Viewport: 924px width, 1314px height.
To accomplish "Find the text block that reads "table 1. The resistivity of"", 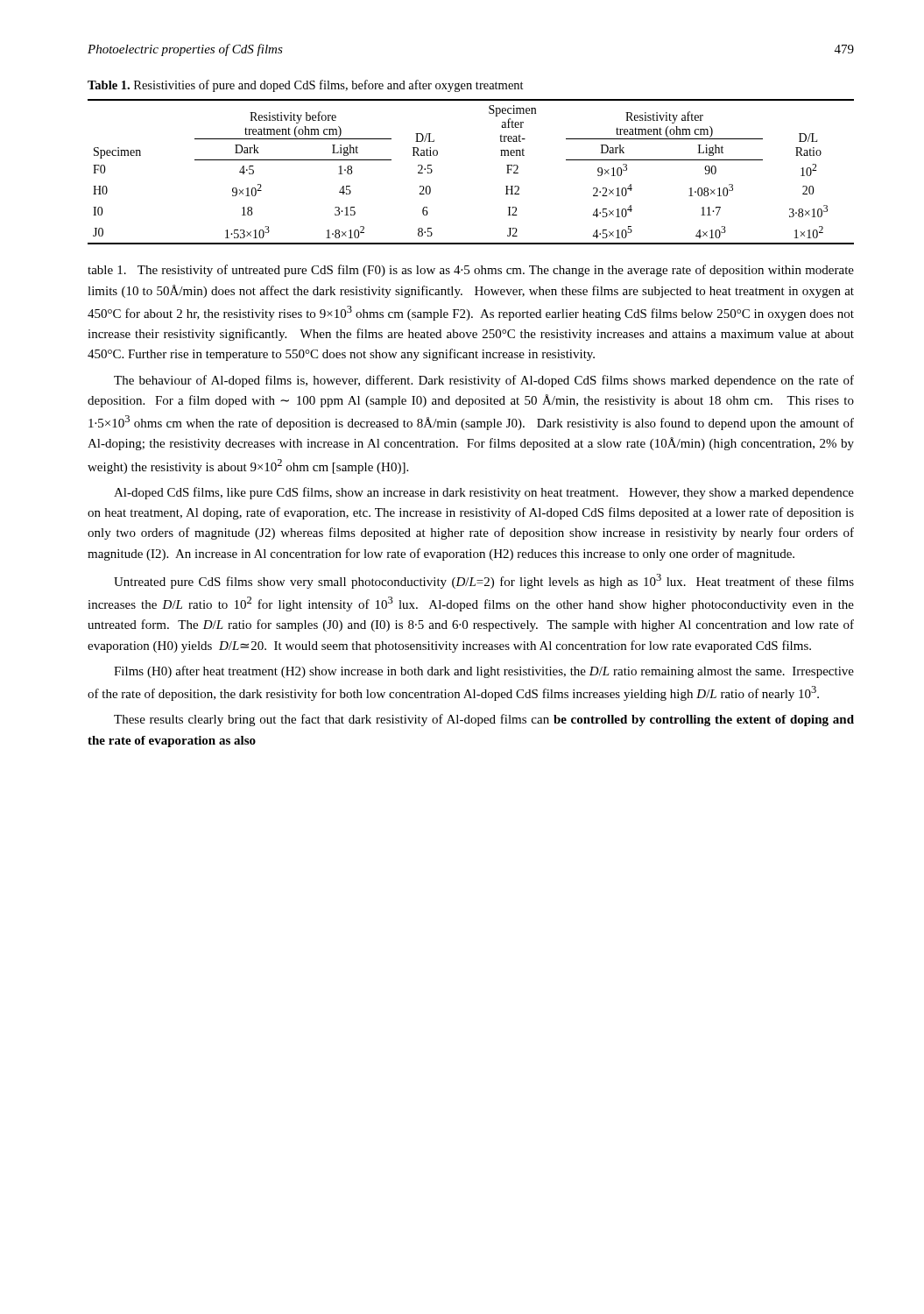I will click(471, 312).
